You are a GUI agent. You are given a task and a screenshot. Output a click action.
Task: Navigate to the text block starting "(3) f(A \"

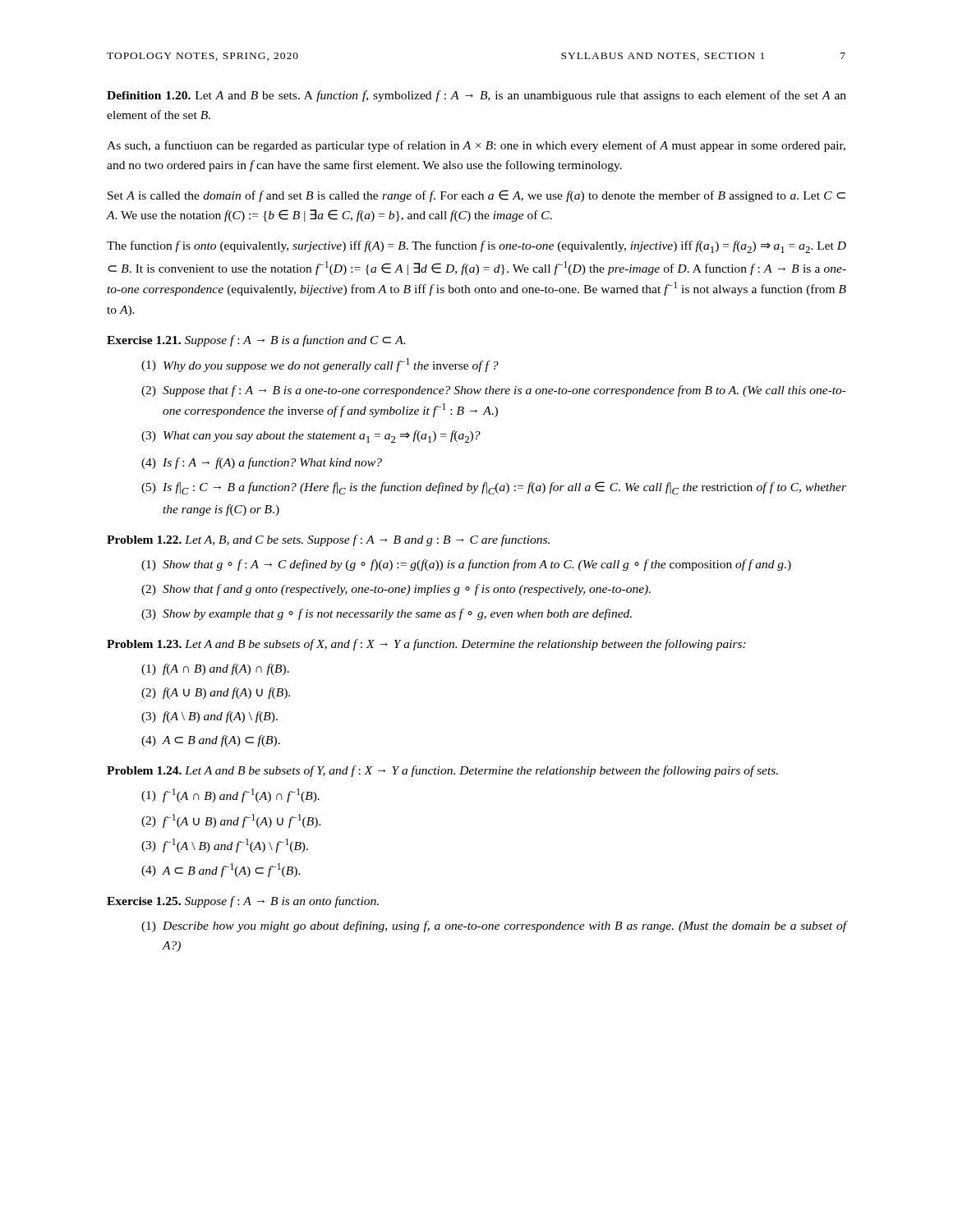point(208,716)
